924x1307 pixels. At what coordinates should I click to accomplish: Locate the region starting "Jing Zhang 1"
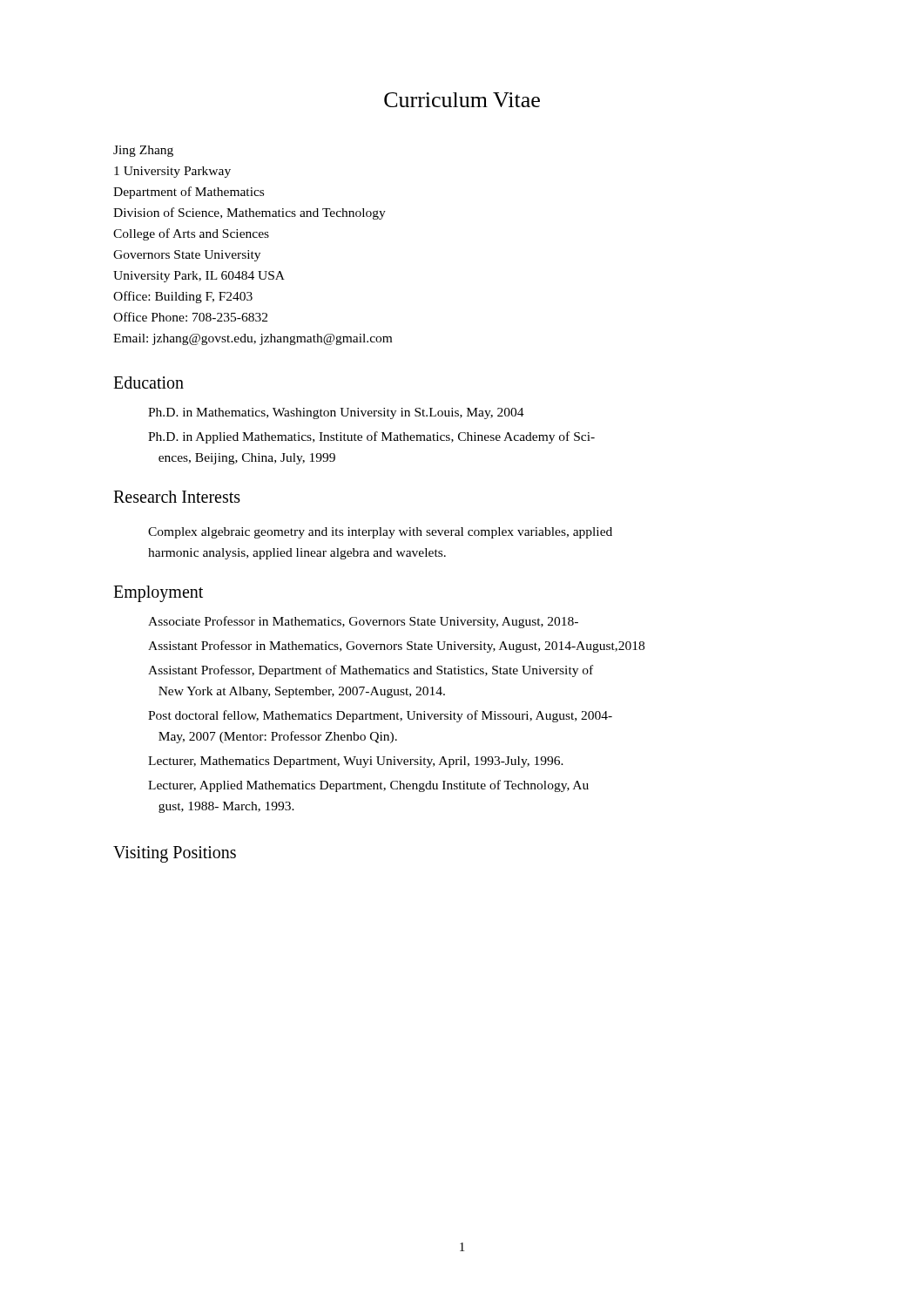pos(253,244)
